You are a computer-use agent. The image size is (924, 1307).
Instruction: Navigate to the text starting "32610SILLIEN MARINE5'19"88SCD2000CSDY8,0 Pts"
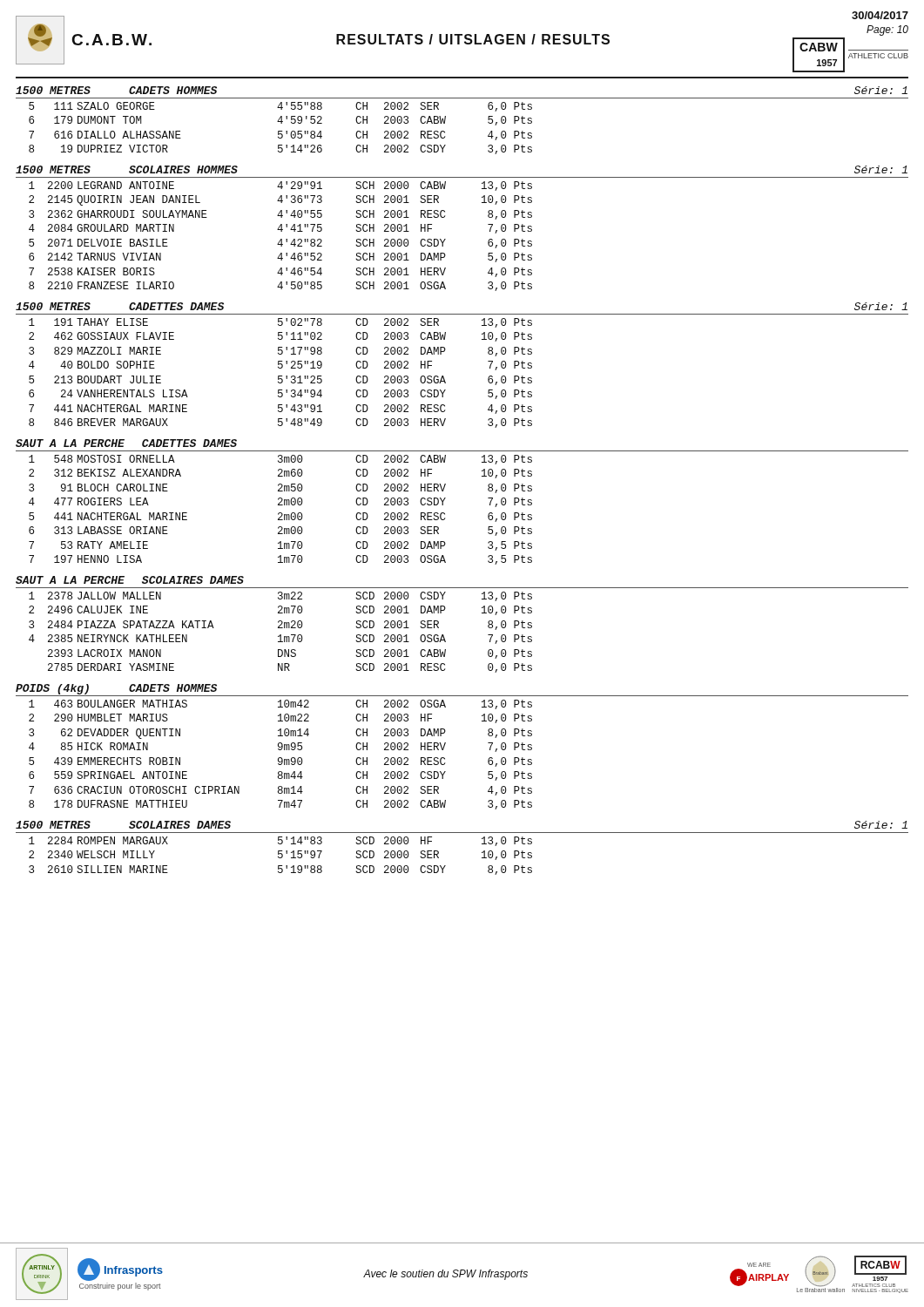(274, 870)
